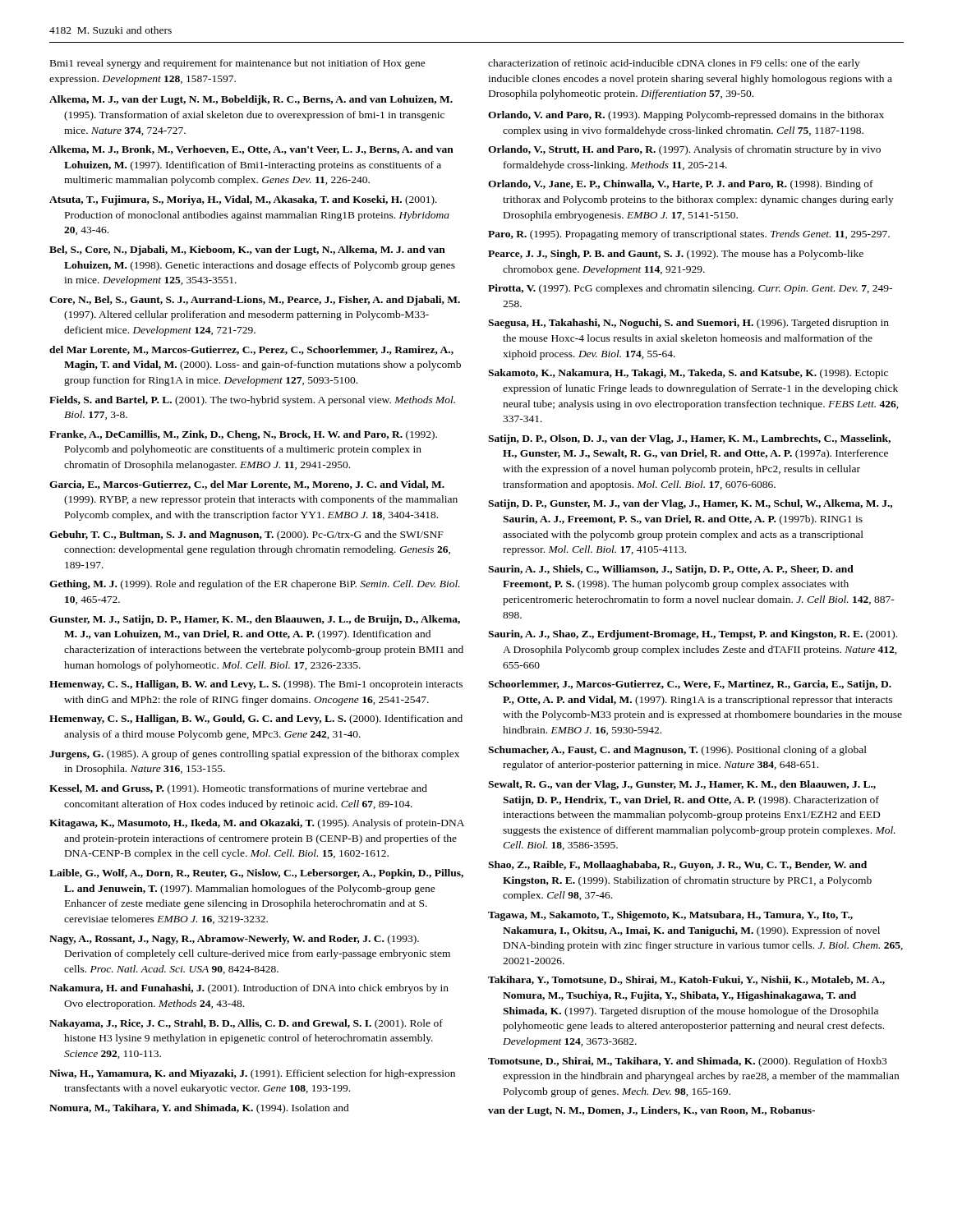953x1232 pixels.
Task: Click on the list item that reads "Jurgens, G. (1985)."
Action: [x=254, y=761]
